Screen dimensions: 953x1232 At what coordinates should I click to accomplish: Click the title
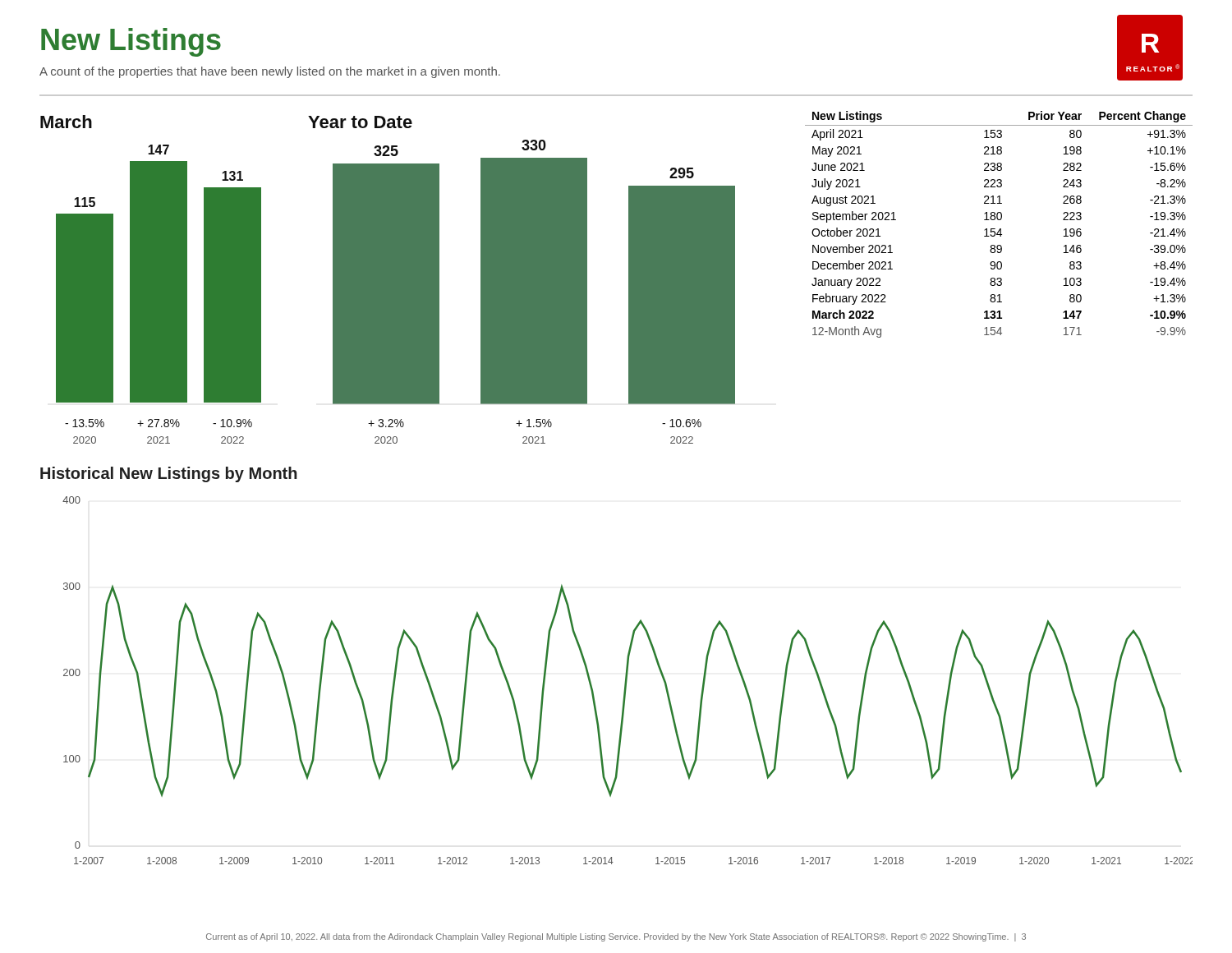point(131,40)
